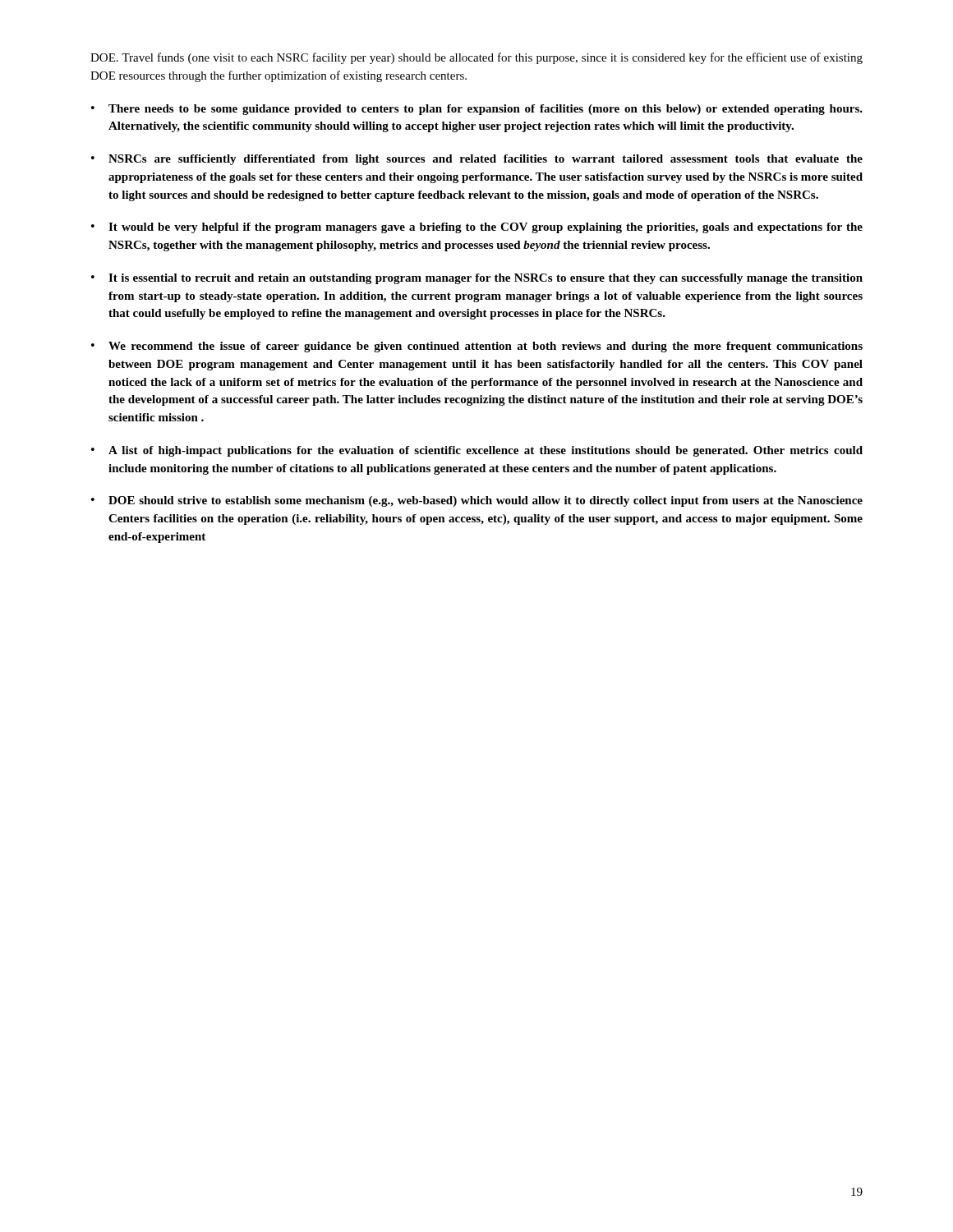Click on the text starting "• It is essential to recruit and retain"

(x=476, y=296)
